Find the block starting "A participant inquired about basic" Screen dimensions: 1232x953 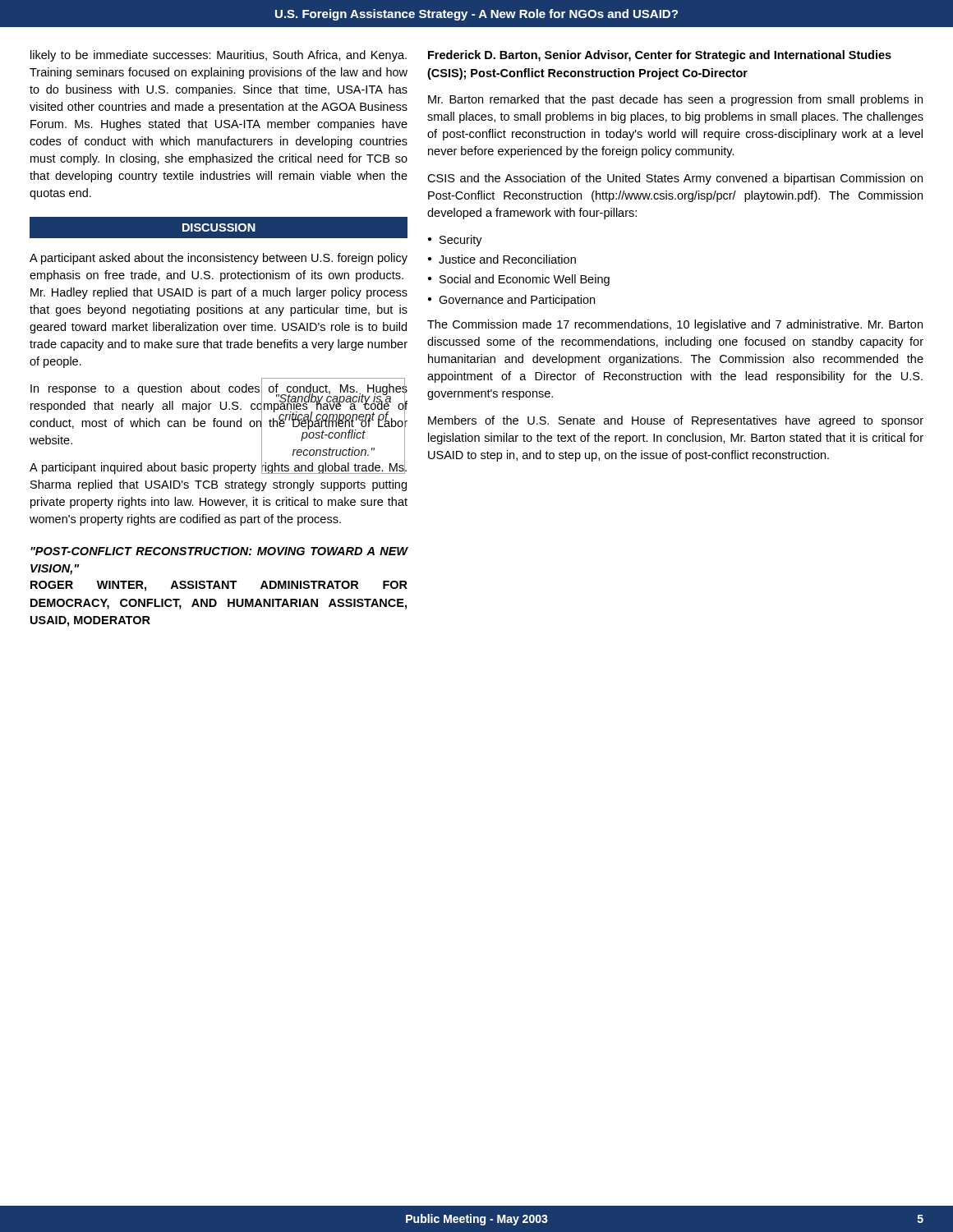(219, 494)
